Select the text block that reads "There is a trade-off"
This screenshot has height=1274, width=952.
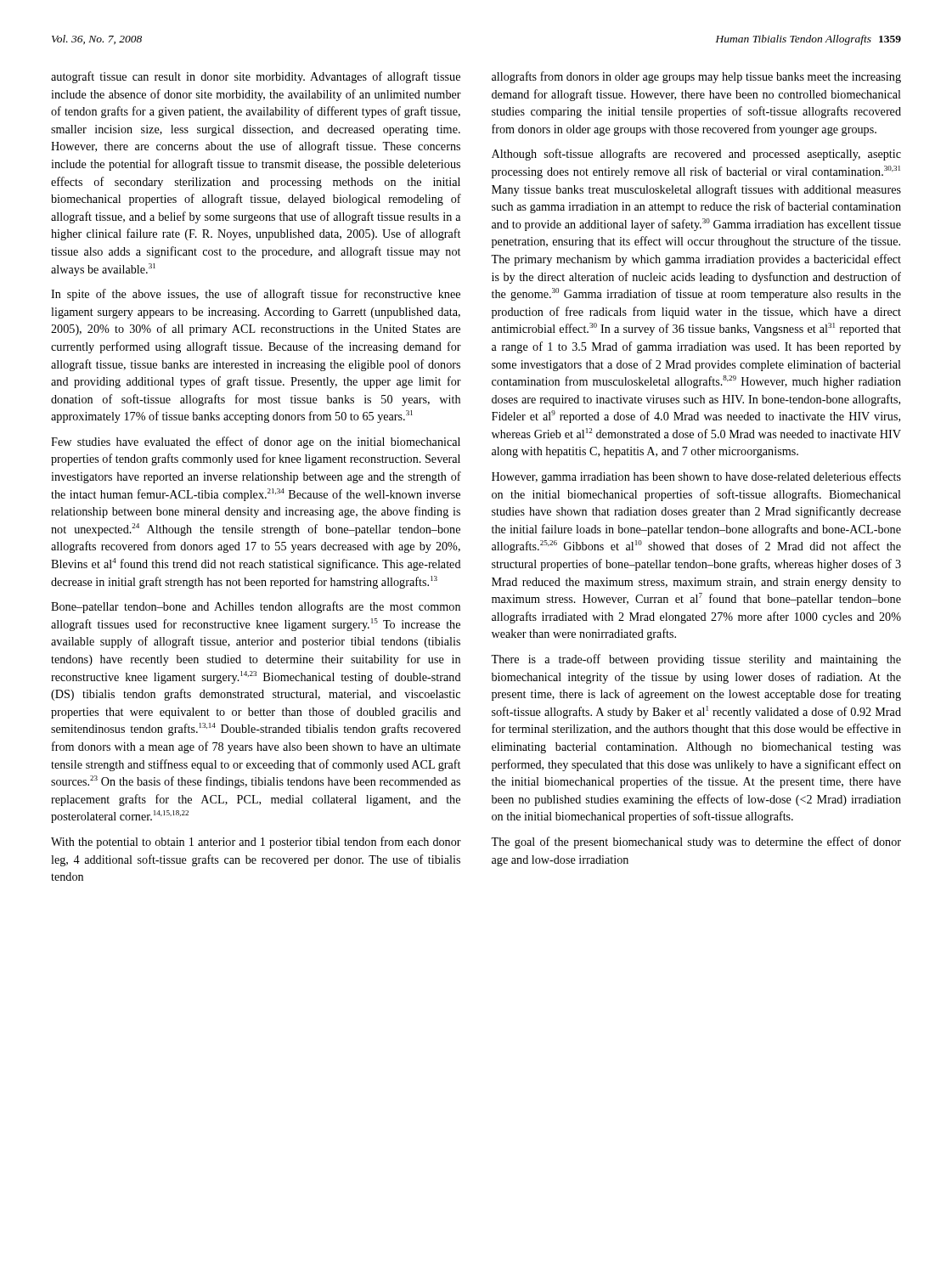[696, 738]
